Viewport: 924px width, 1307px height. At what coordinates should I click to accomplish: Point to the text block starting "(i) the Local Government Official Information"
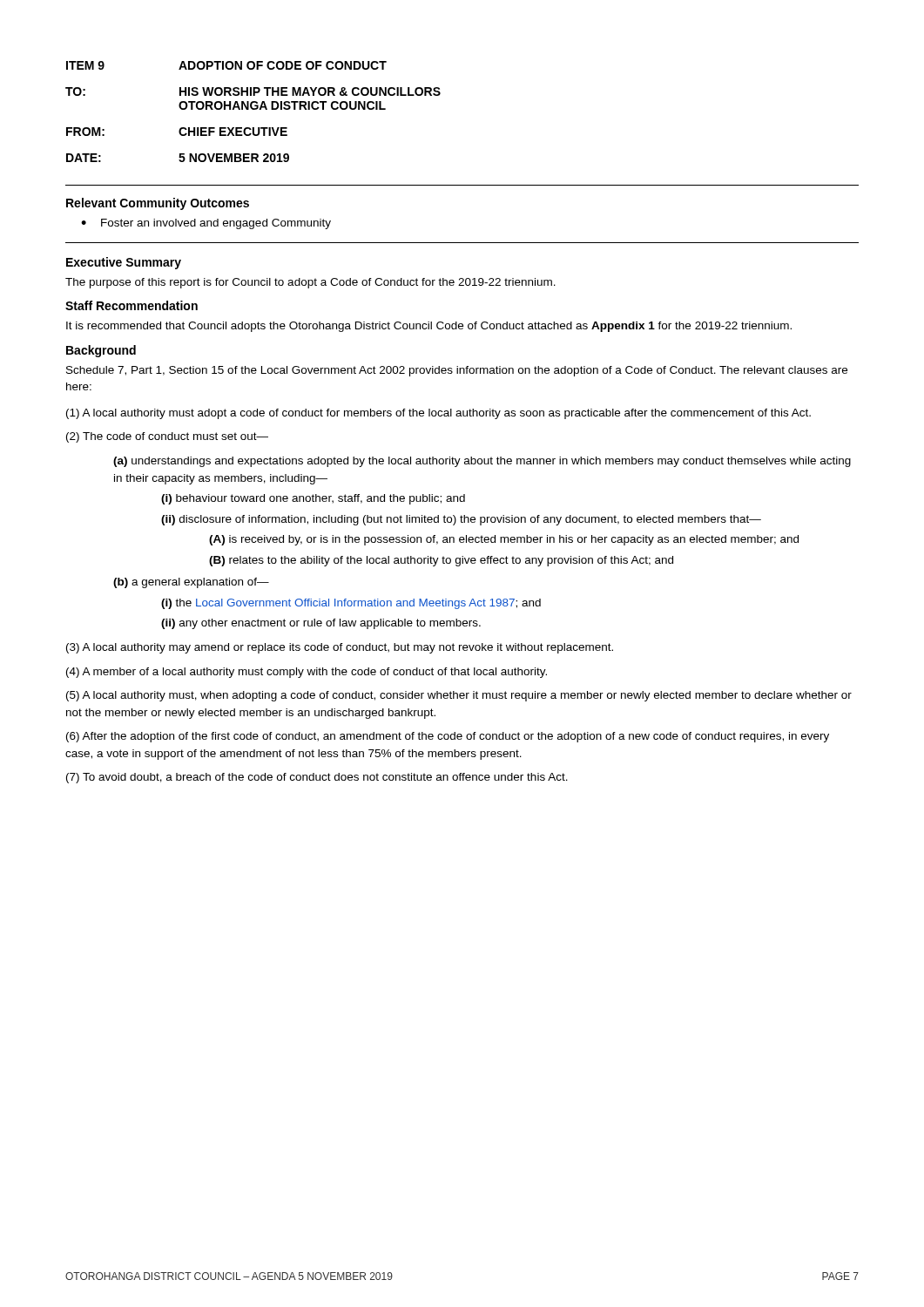(351, 602)
